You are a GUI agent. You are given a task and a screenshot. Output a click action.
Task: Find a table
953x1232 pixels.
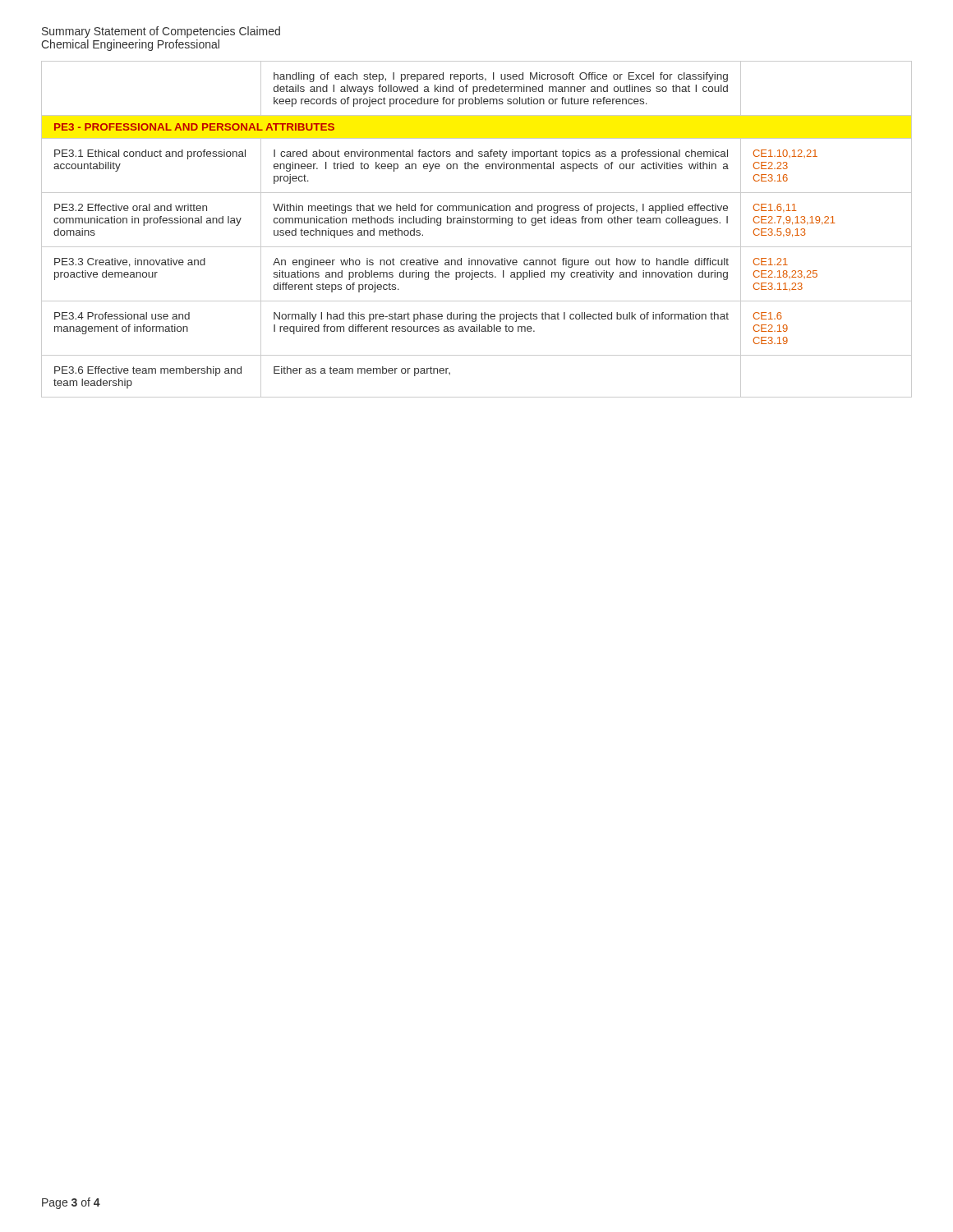point(476,229)
